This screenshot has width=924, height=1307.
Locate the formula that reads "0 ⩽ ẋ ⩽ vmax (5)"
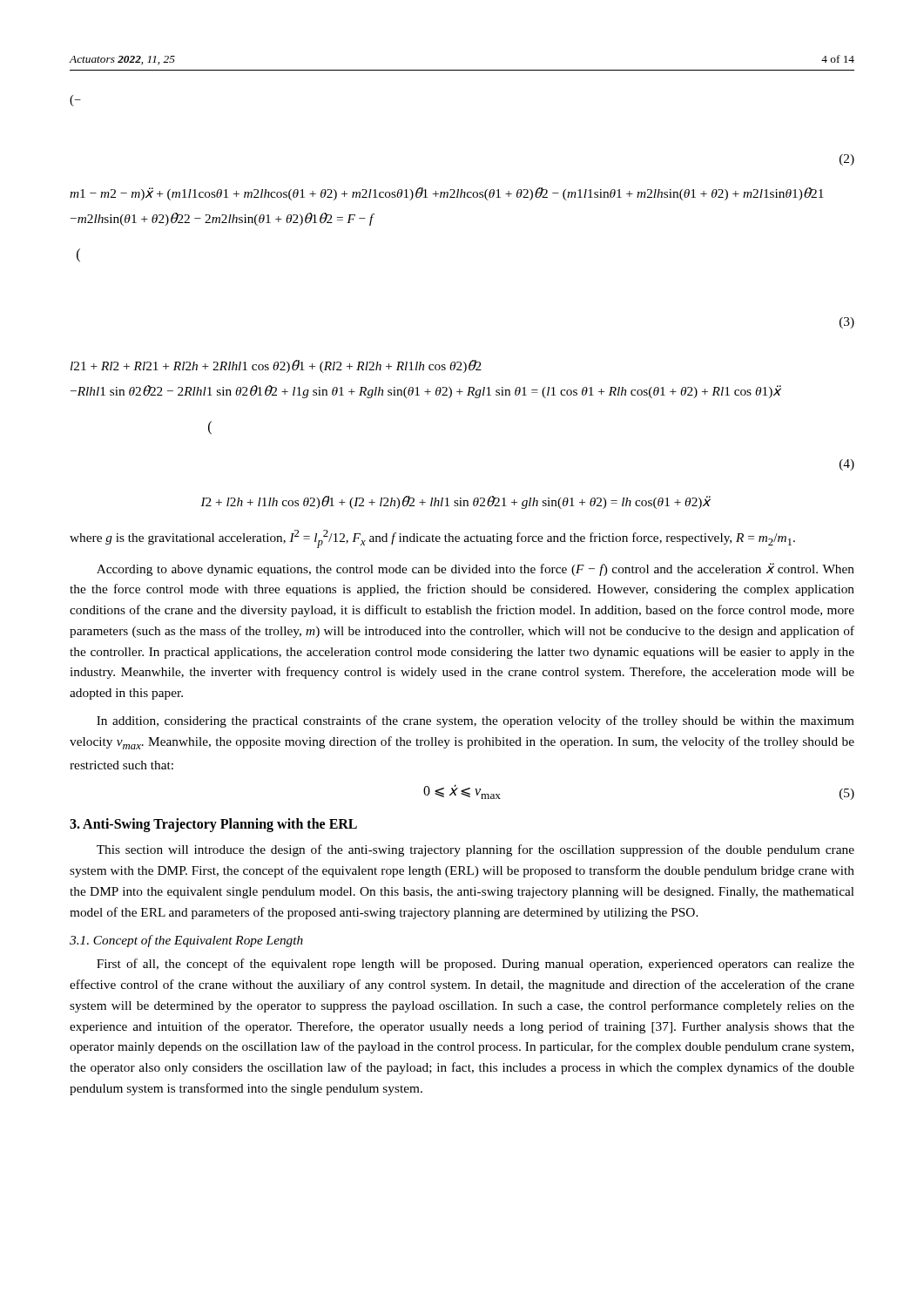pyautogui.click(x=465, y=792)
